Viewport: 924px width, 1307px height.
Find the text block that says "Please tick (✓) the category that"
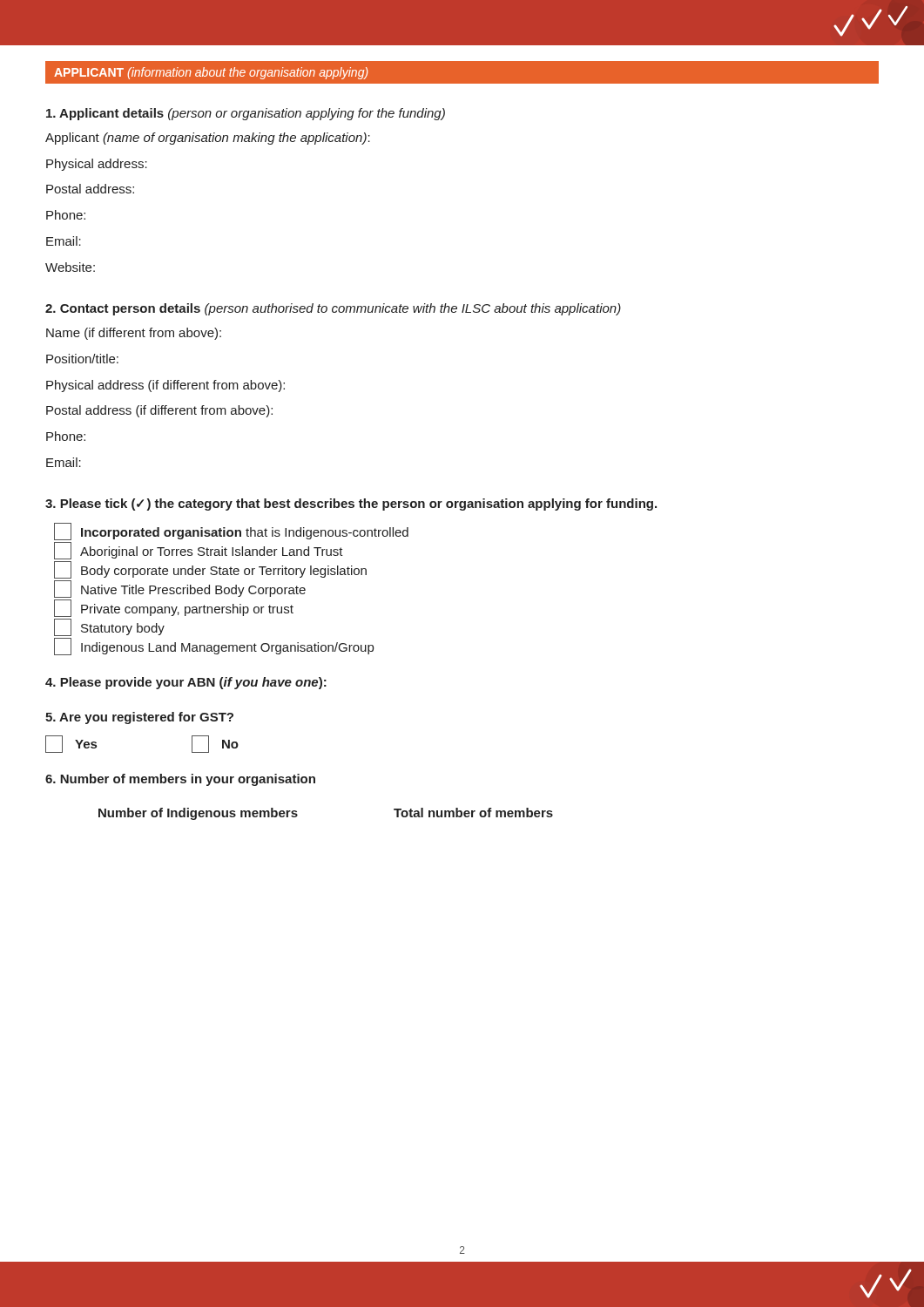coord(351,503)
